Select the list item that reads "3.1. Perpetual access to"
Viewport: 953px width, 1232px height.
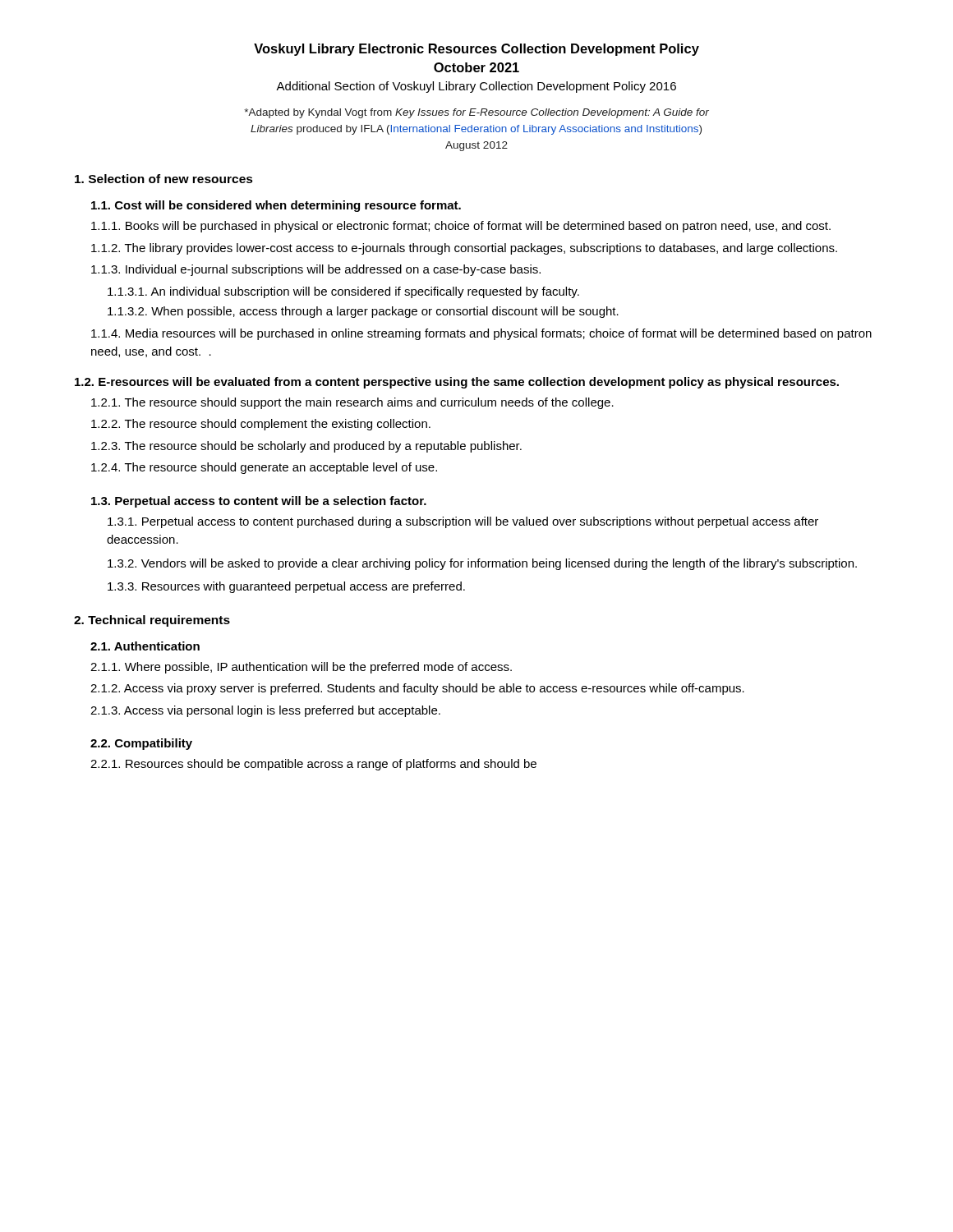pyautogui.click(x=463, y=530)
